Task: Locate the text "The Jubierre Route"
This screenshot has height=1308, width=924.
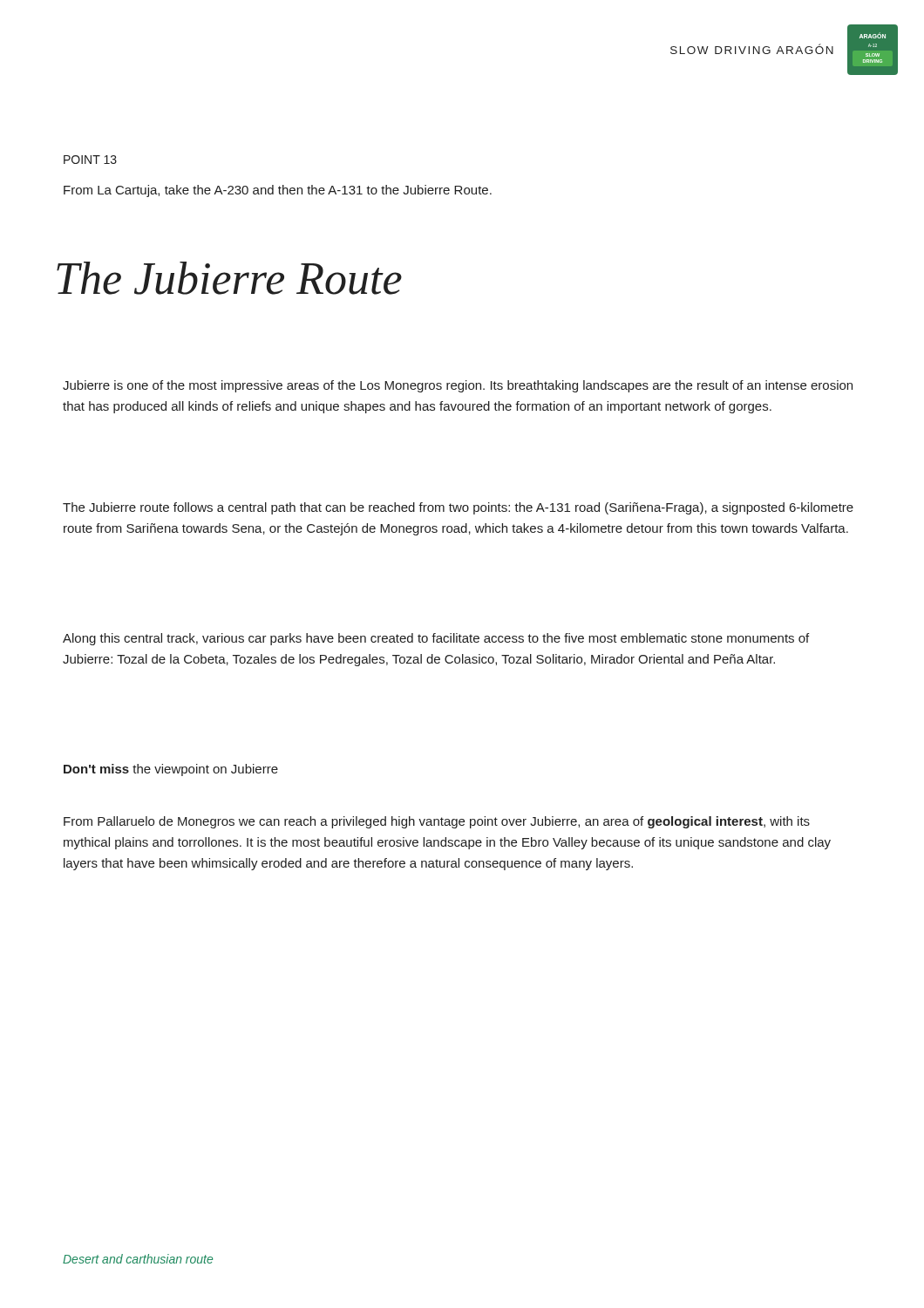Action: click(x=228, y=279)
